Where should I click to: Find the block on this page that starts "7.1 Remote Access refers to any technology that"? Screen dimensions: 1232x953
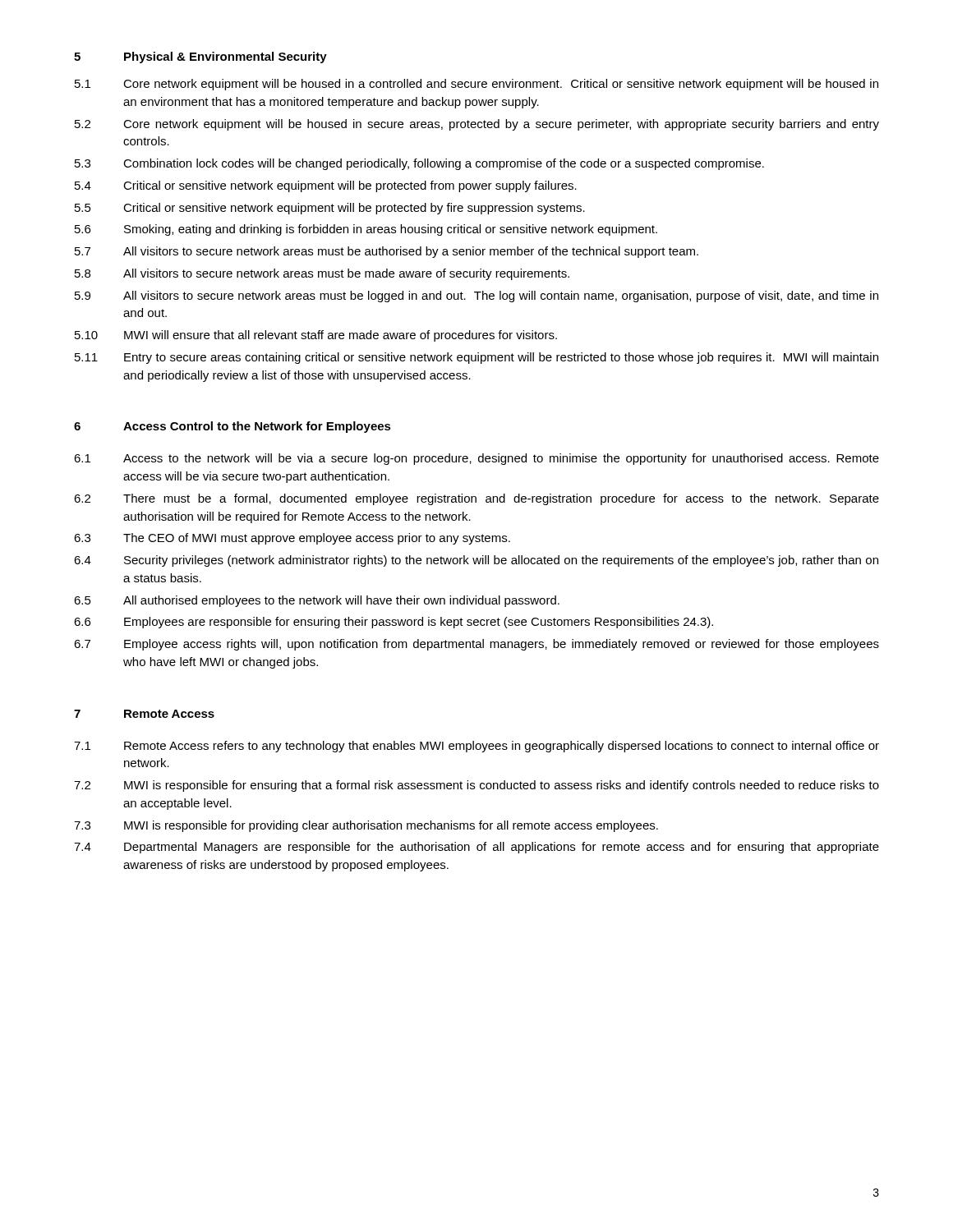tap(476, 754)
